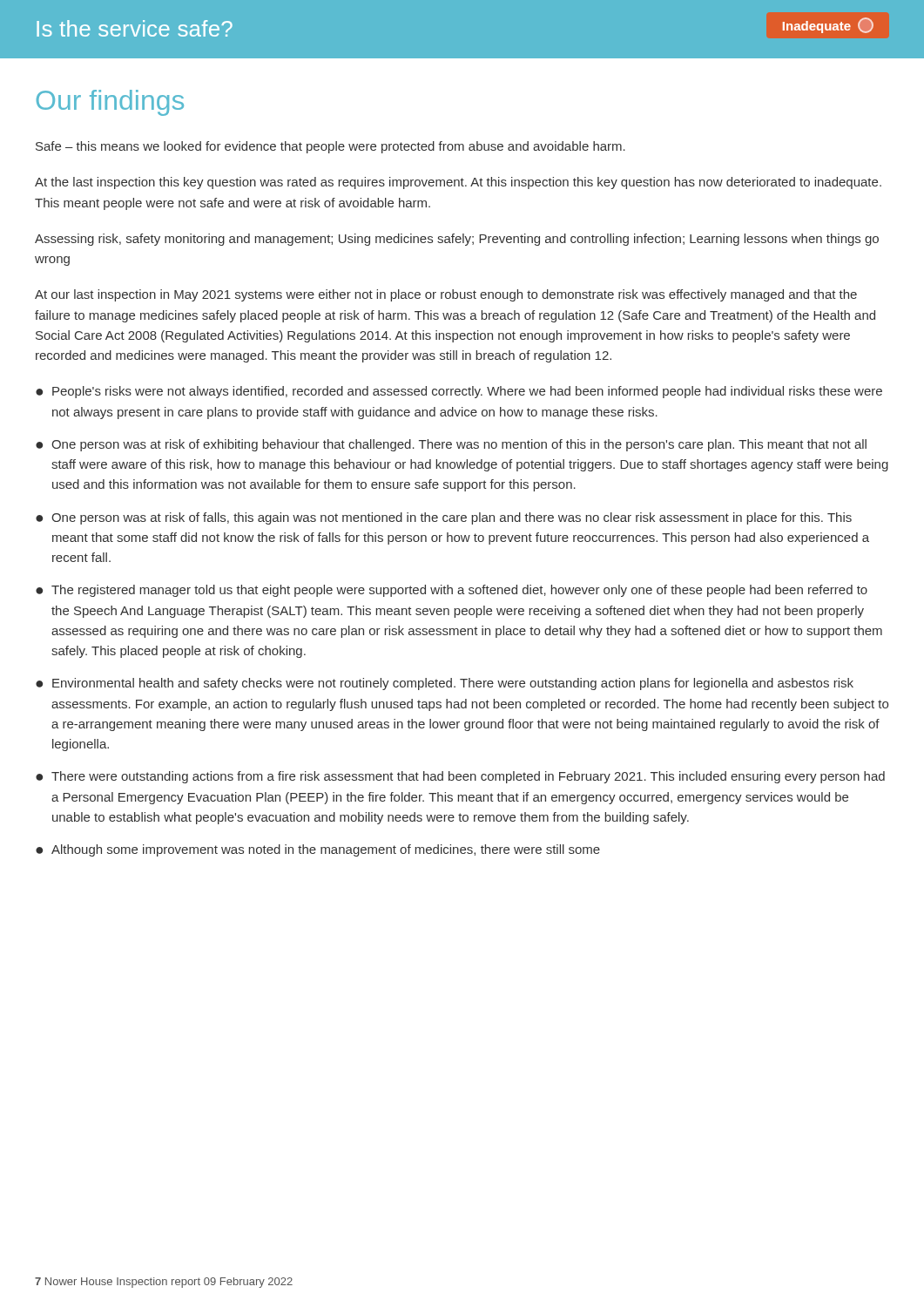The height and width of the screenshot is (1307, 924).
Task: Select the text block starting "● Although some improvement was"
Action: point(462,850)
